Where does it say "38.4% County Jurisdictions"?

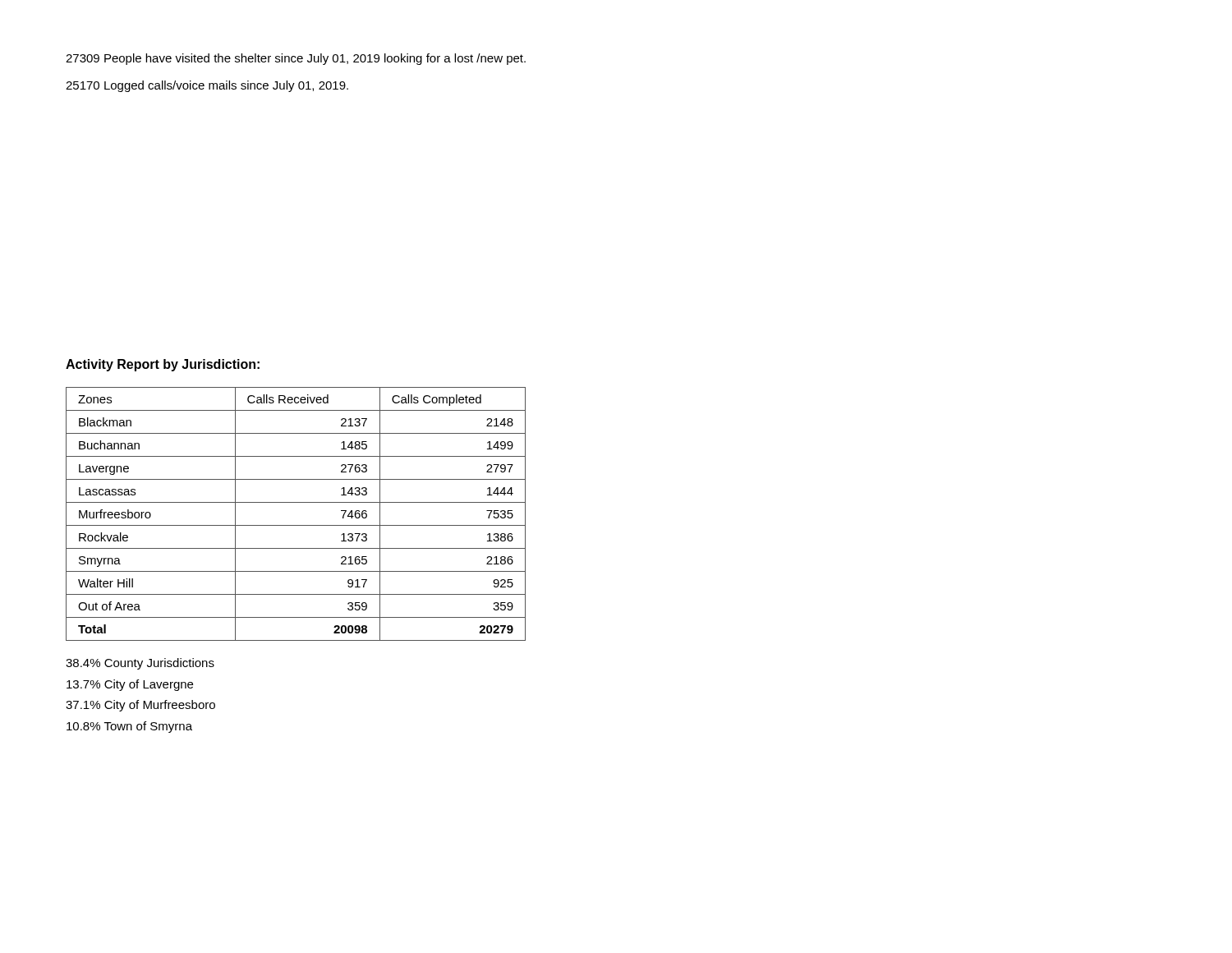(140, 663)
